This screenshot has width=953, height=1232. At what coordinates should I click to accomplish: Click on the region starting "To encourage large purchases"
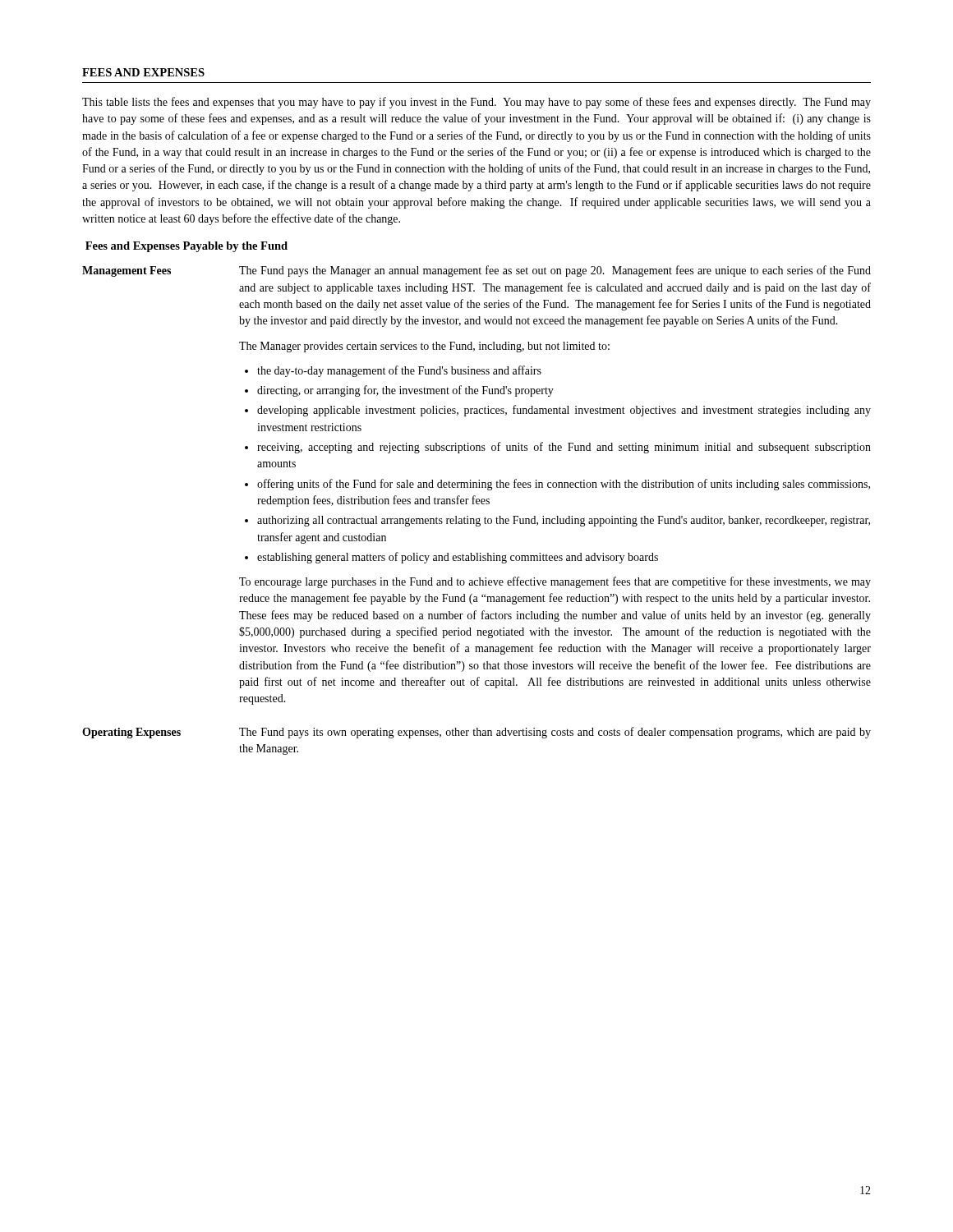tap(555, 641)
